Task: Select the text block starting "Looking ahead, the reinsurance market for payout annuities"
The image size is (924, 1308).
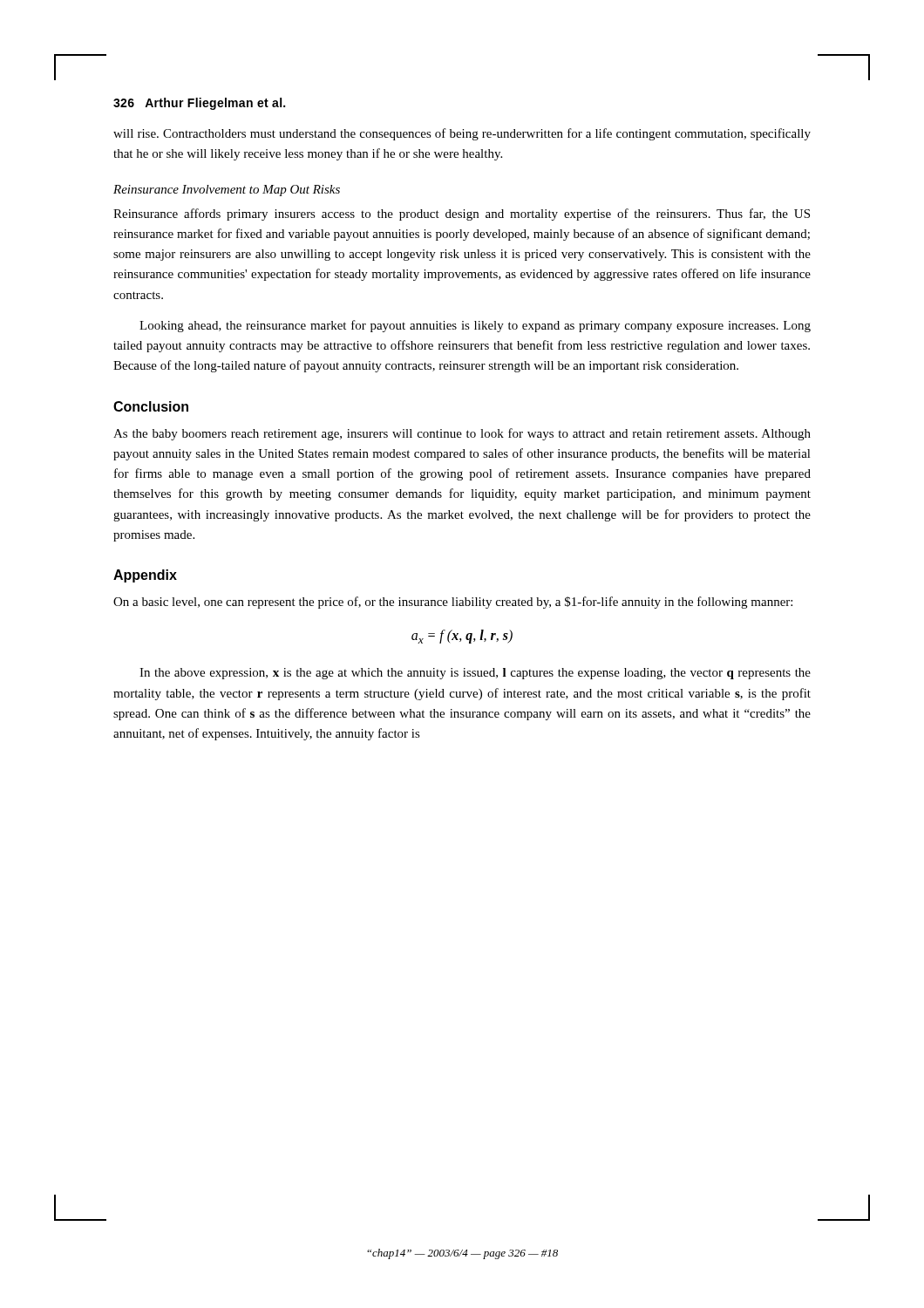Action: pyautogui.click(x=462, y=346)
